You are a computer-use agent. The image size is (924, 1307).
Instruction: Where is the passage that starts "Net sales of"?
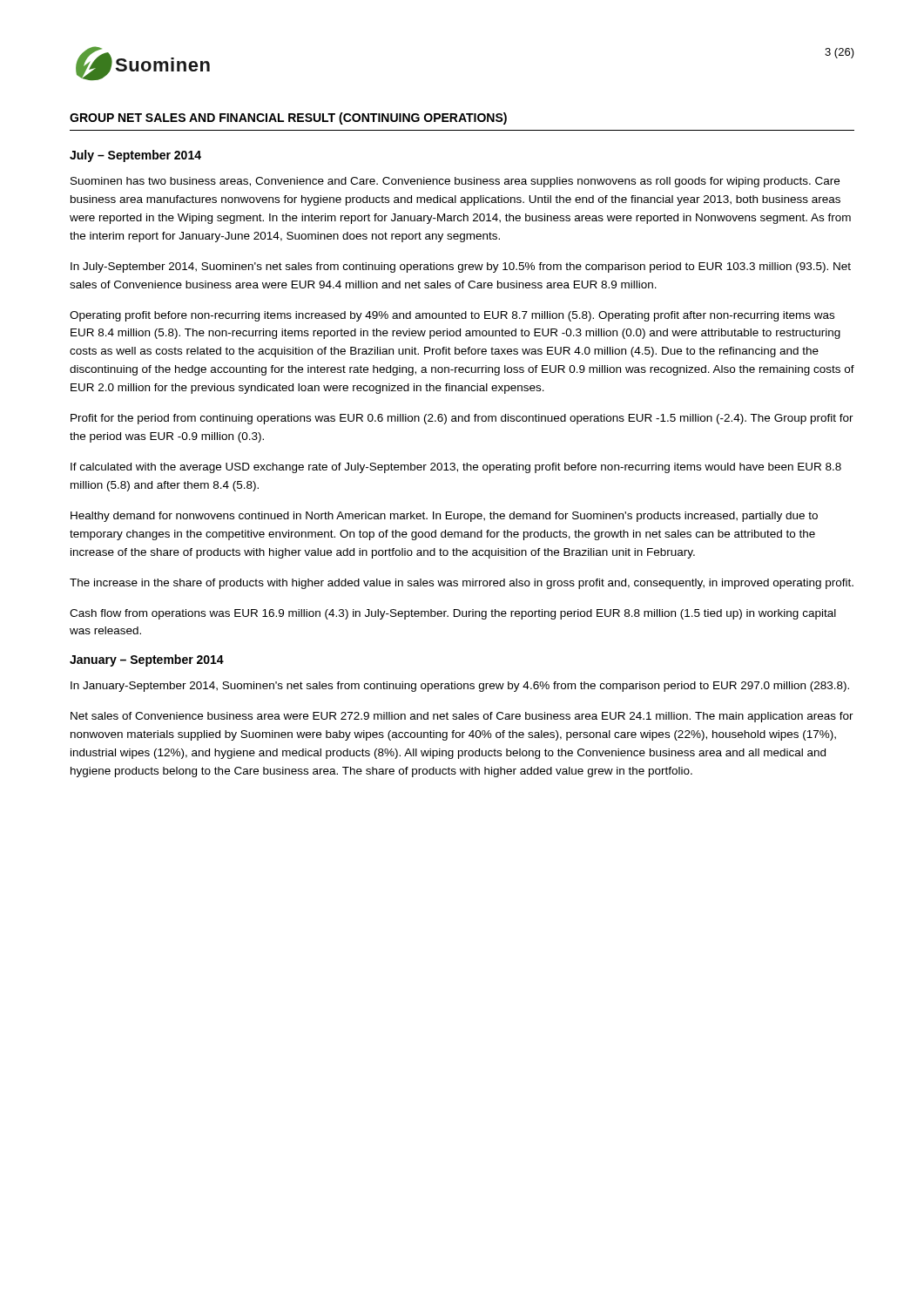click(x=461, y=743)
